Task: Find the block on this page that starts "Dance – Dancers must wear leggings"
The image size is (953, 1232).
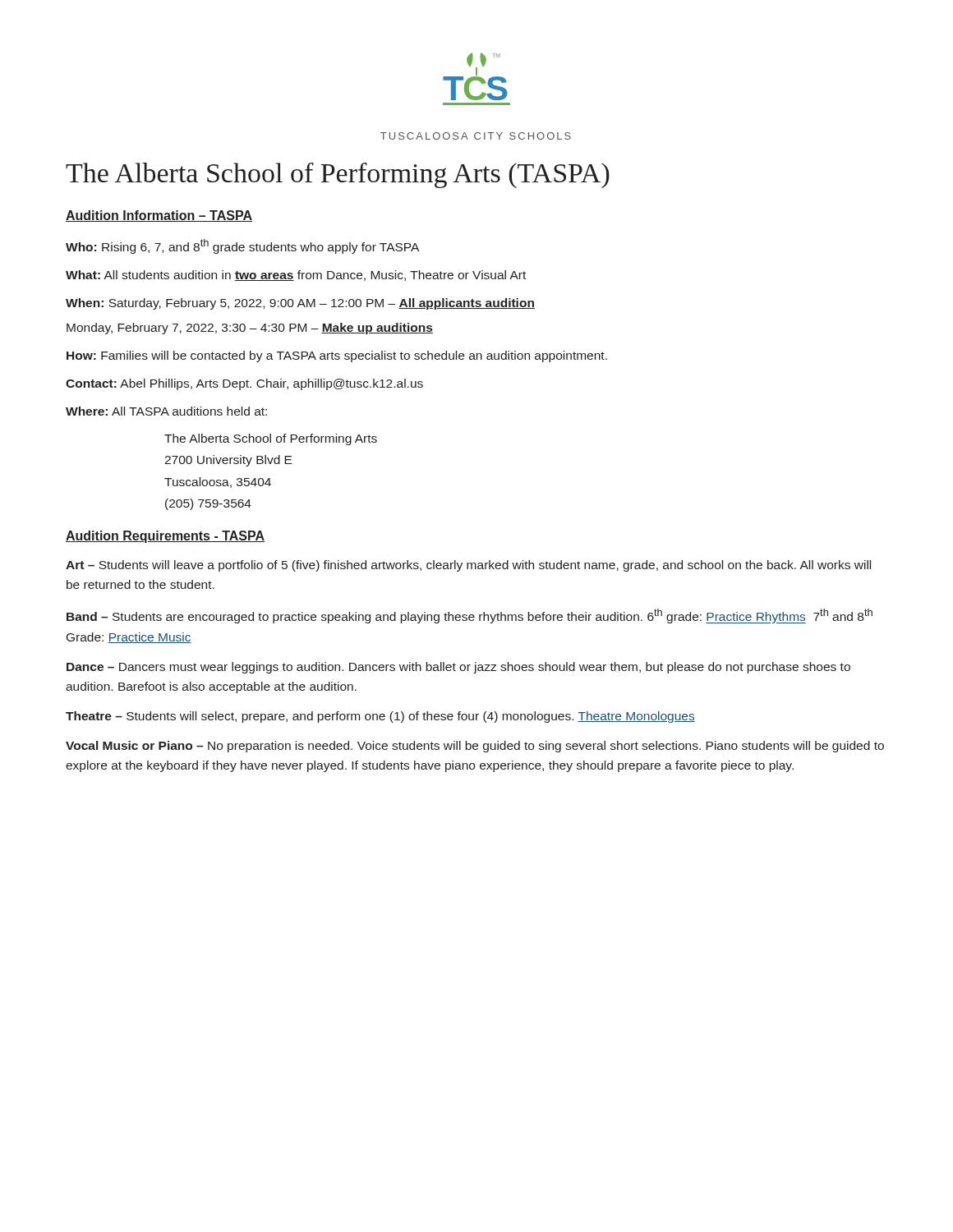Action: (x=458, y=676)
